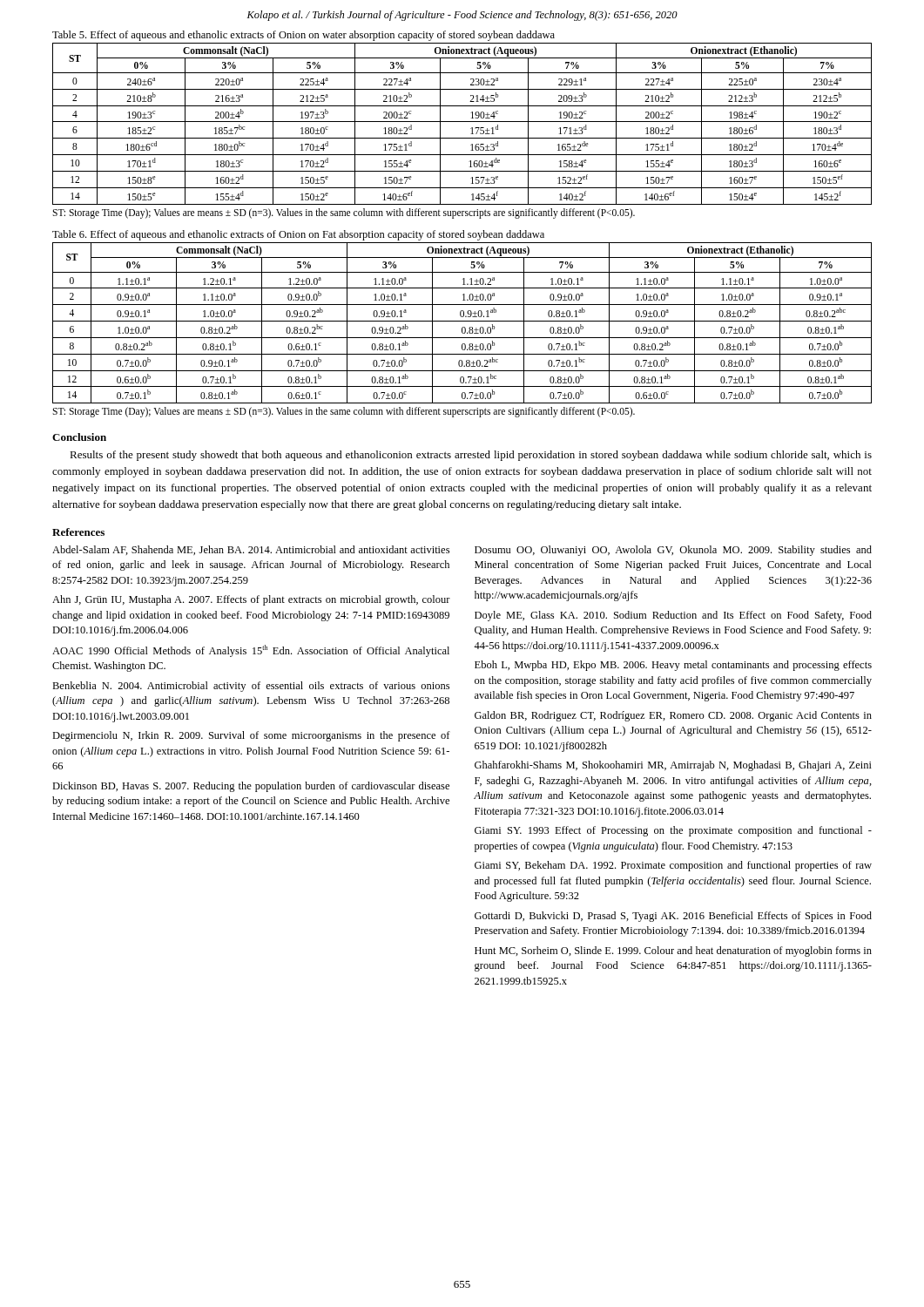Viewport: 924px width, 1307px height.
Task: Find the list item that reads "Degirmenciolu N, Irkin R. 2009. Survival of some"
Action: 251,751
